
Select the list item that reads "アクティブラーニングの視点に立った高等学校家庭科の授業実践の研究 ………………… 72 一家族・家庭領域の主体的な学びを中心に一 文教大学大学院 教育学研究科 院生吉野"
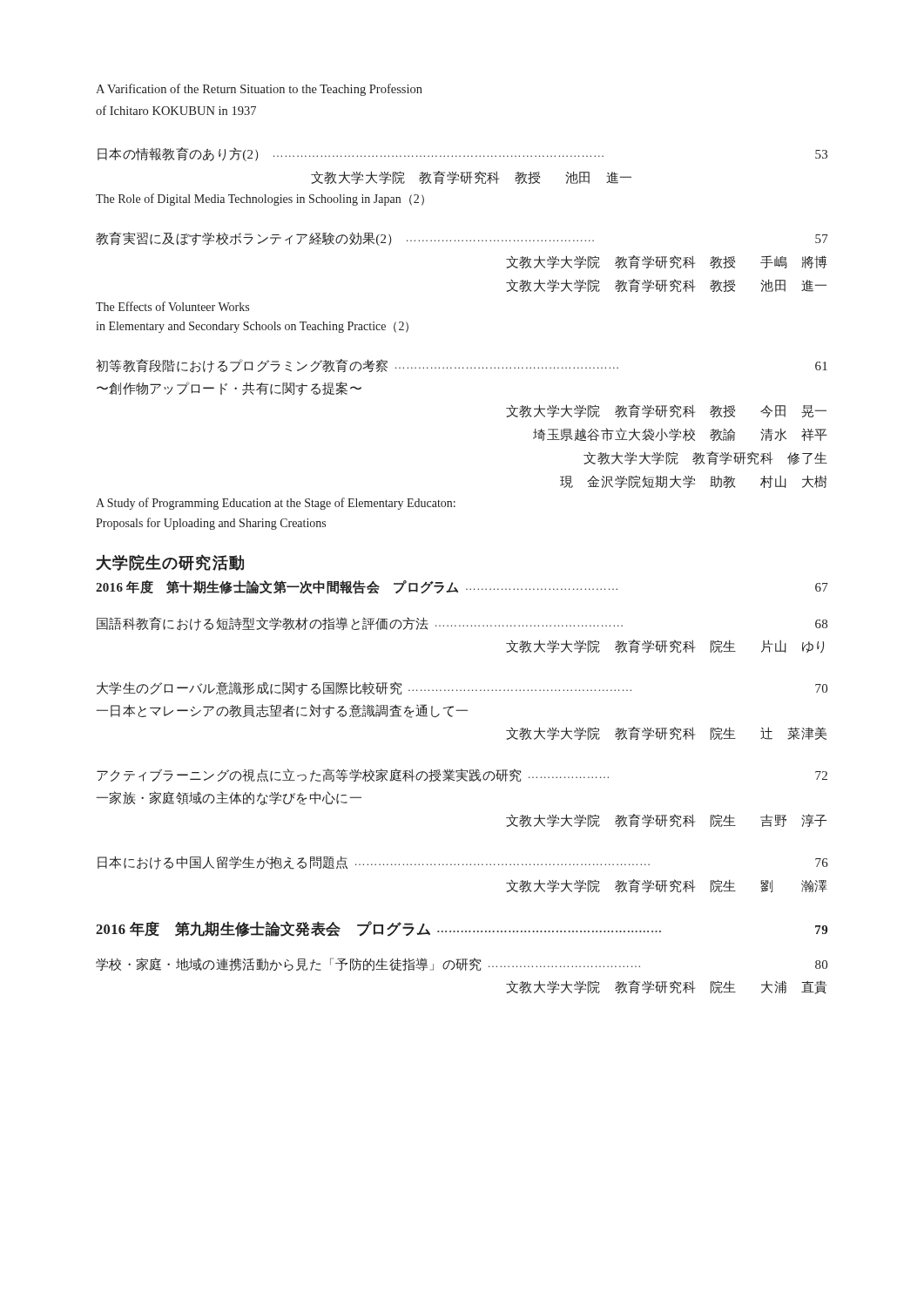coord(462,775)
